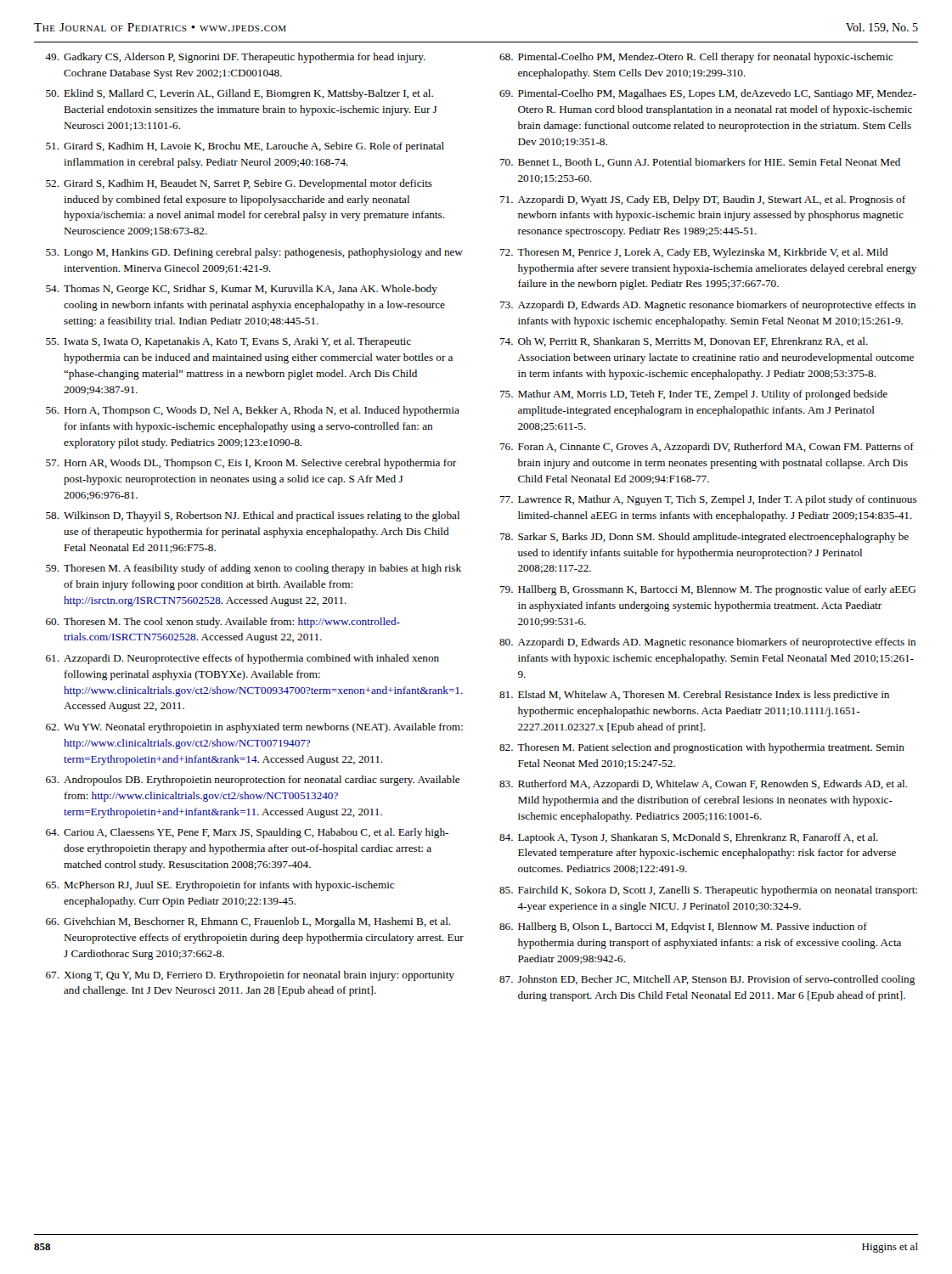Point to the block beginning "65. McPherson RJ, Juul SE. Erythropoietin for infants"
This screenshot has height=1274, width=952.
coord(249,894)
